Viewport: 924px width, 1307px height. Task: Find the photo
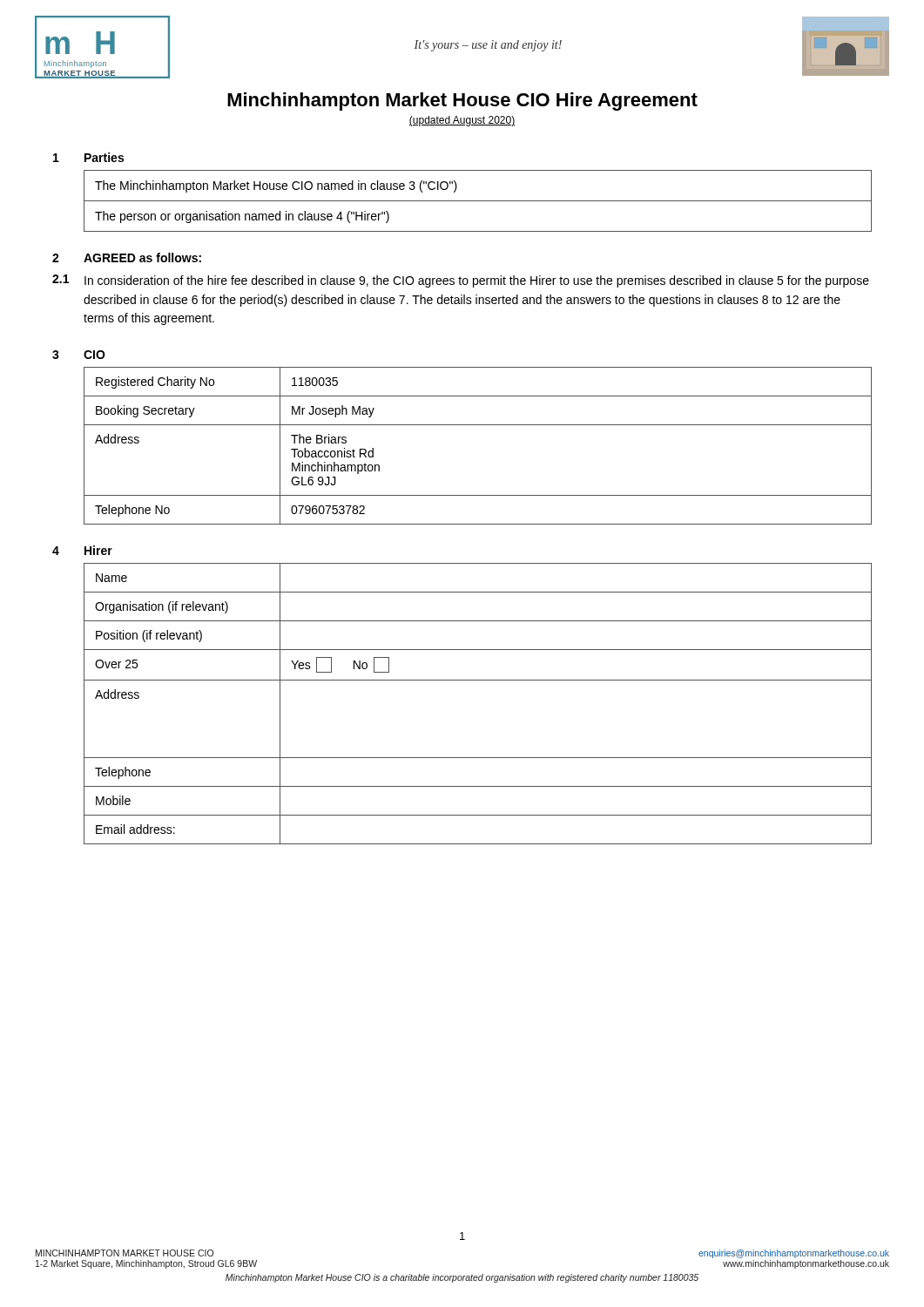tap(846, 47)
